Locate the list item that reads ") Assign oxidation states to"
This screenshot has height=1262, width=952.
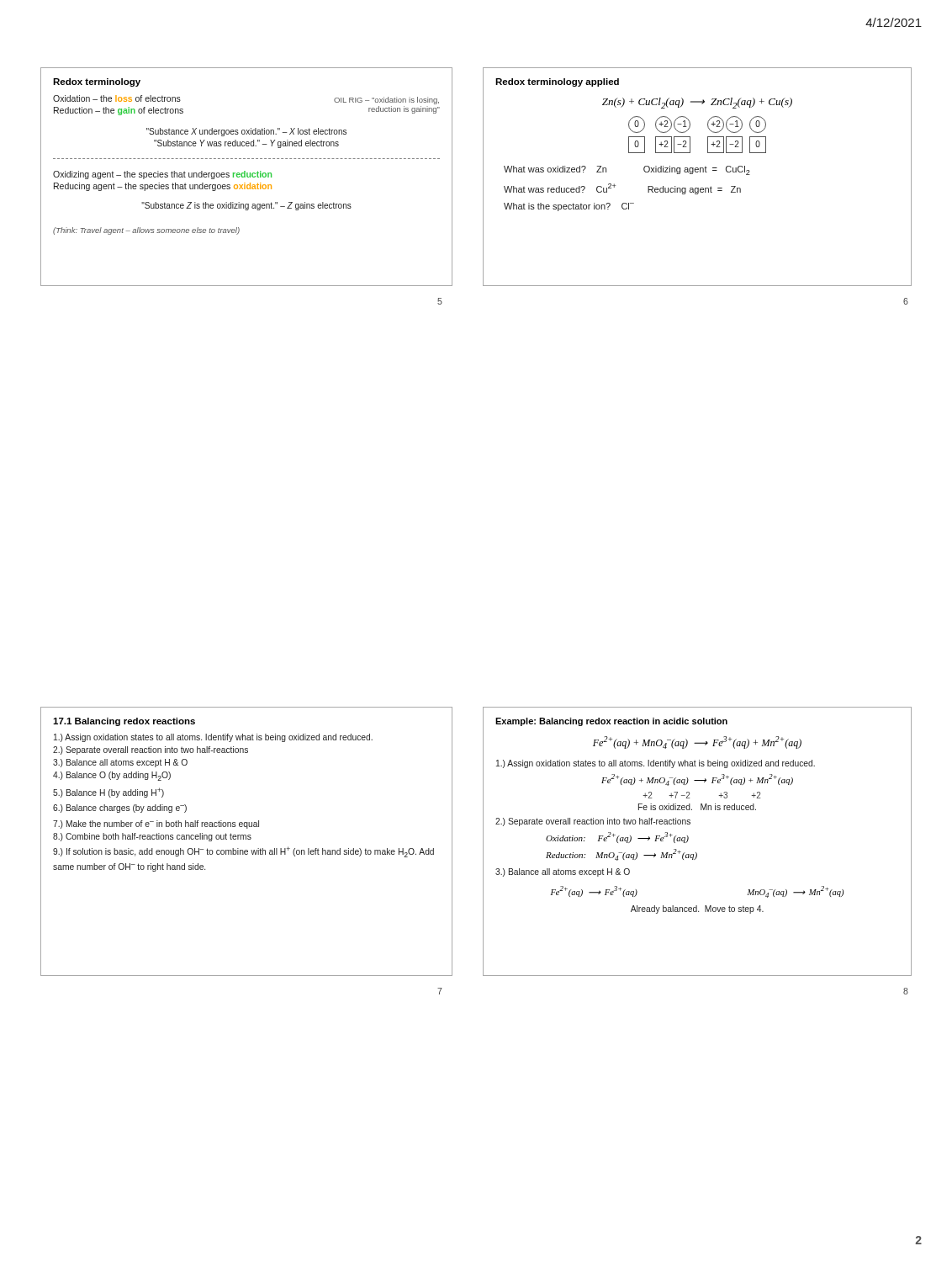tap(213, 737)
